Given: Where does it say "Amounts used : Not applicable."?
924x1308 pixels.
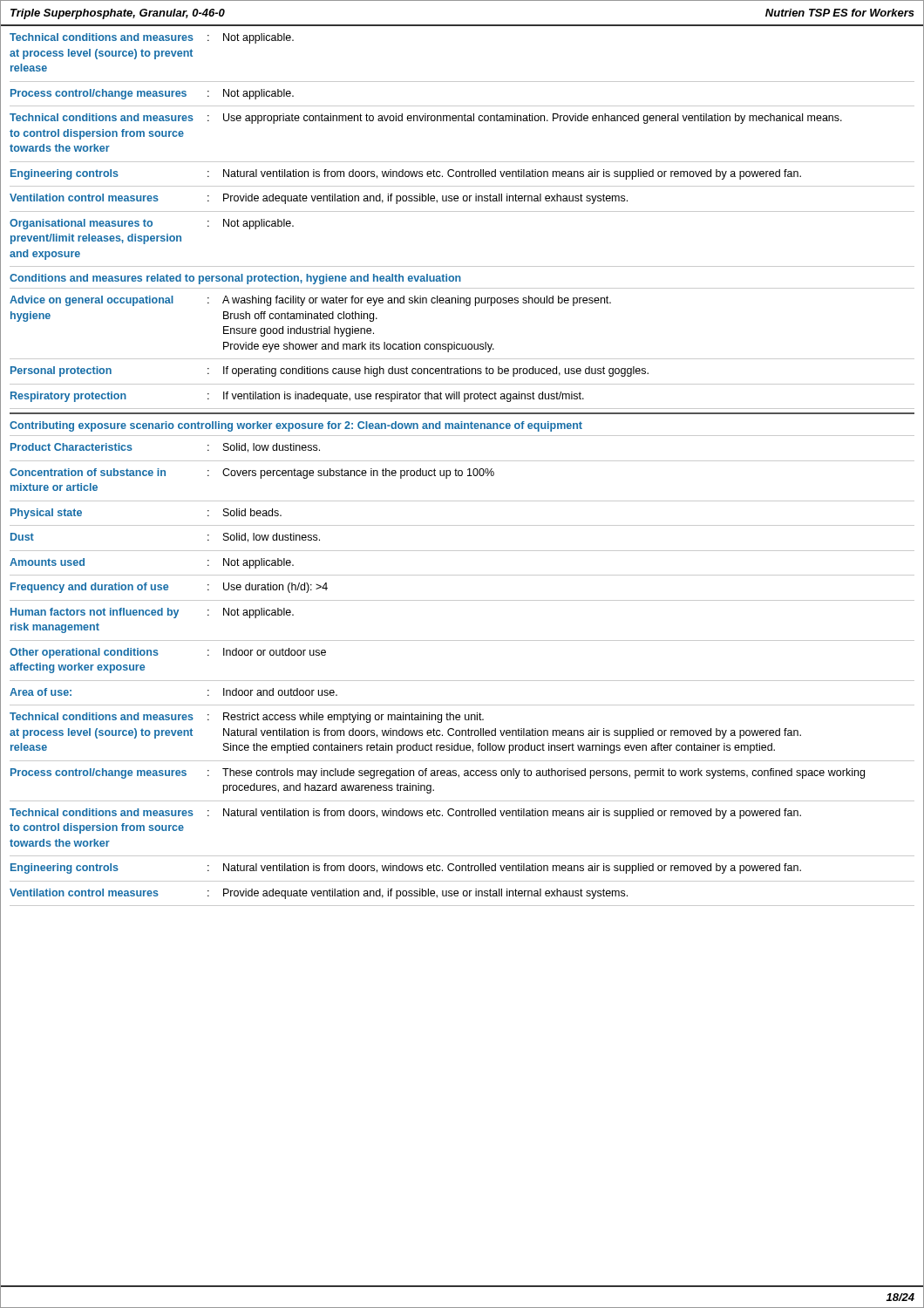Looking at the screenshot, I should coord(462,563).
